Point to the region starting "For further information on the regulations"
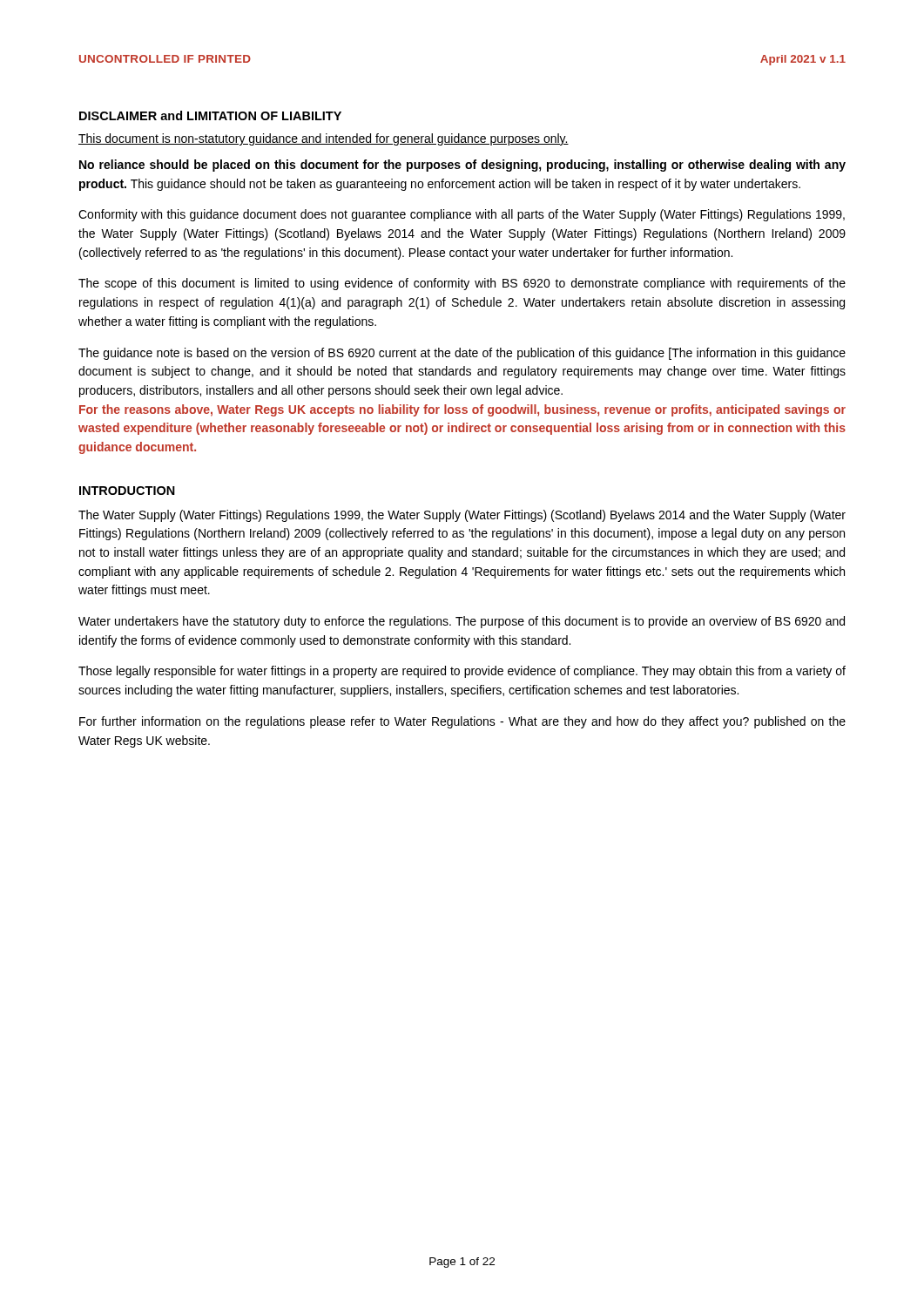The image size is (924, 1307). coord(462,731)
